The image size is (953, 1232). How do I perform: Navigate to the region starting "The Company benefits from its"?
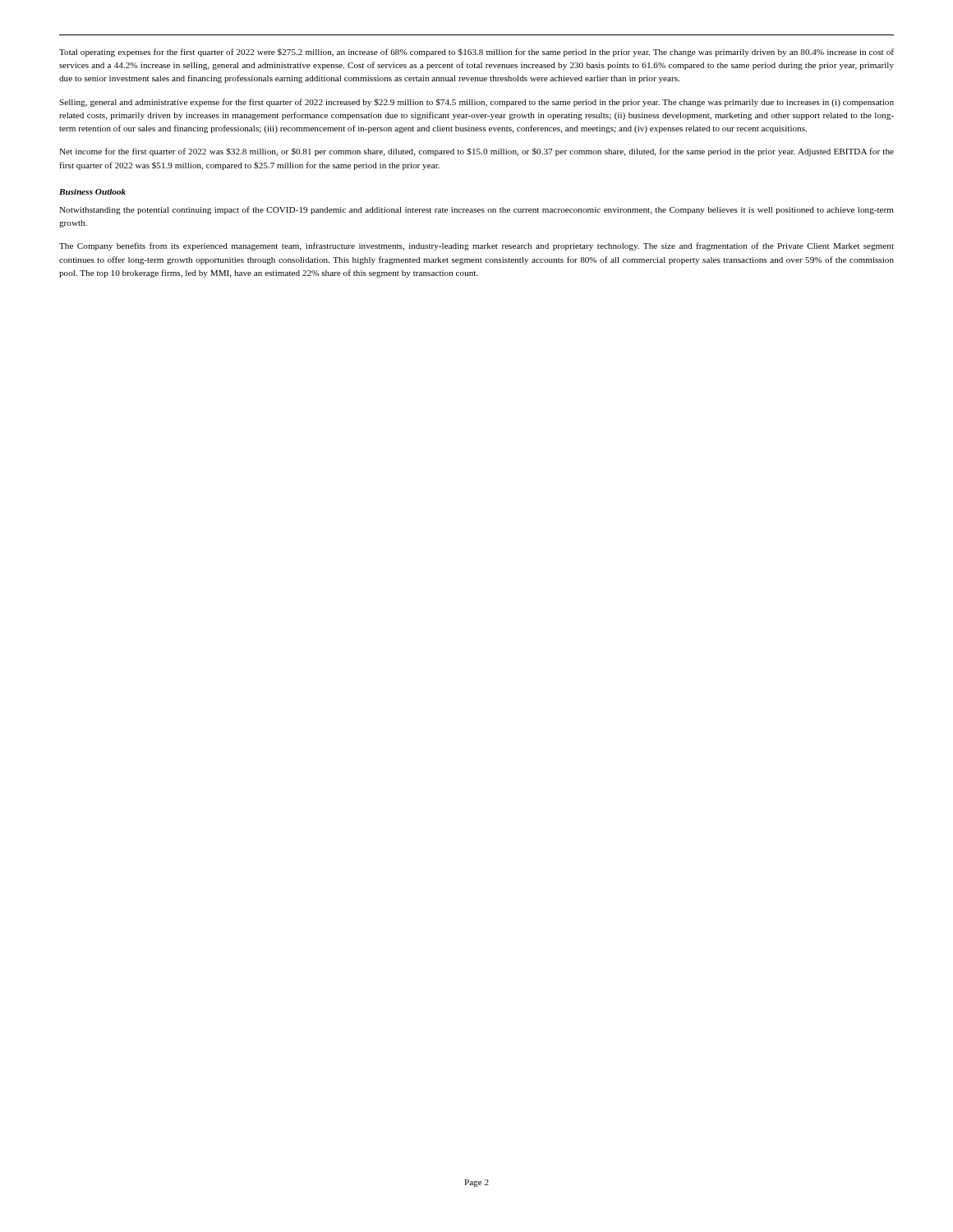pos(476,259)
